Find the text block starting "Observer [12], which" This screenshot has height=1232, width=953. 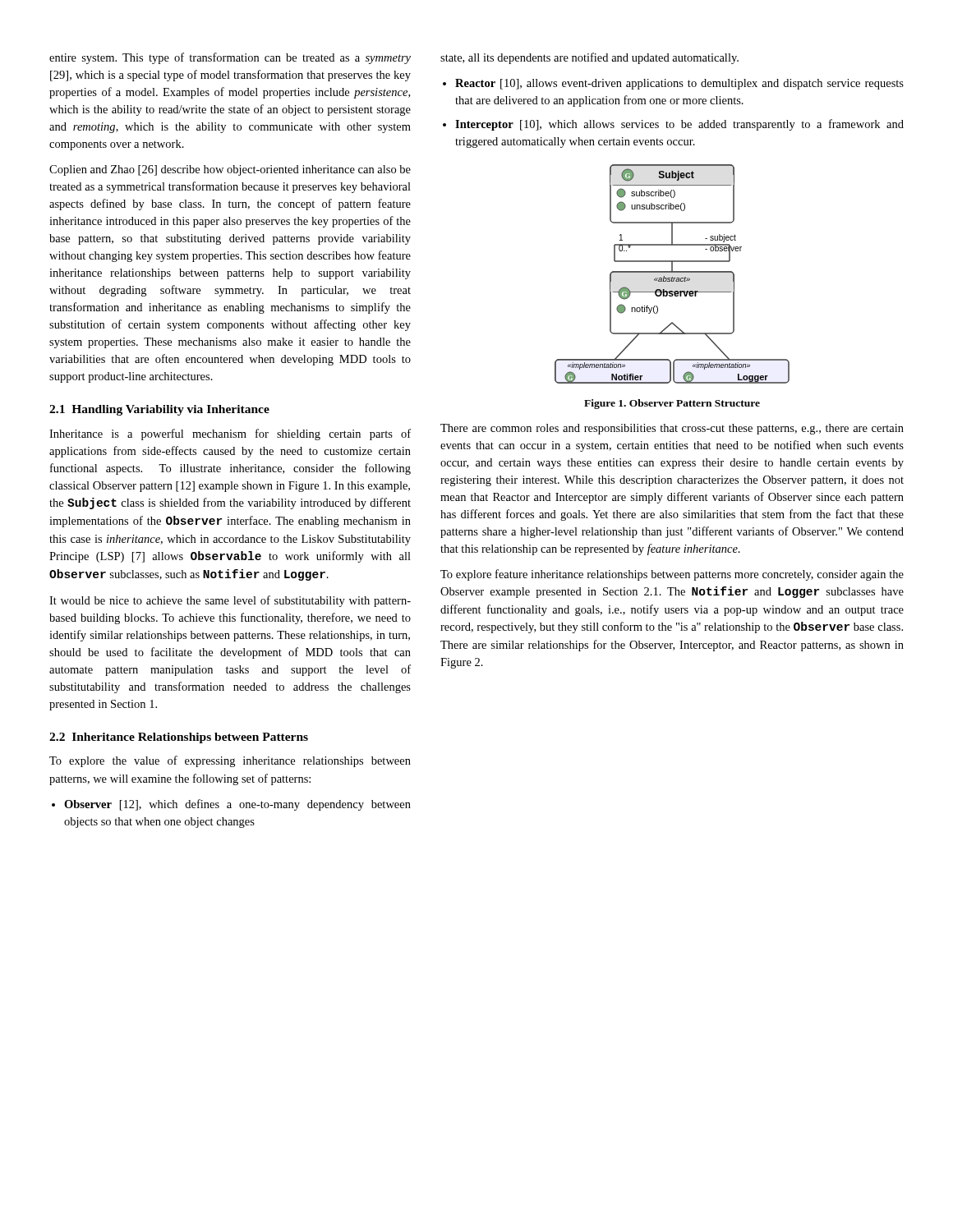pos(230,813)
